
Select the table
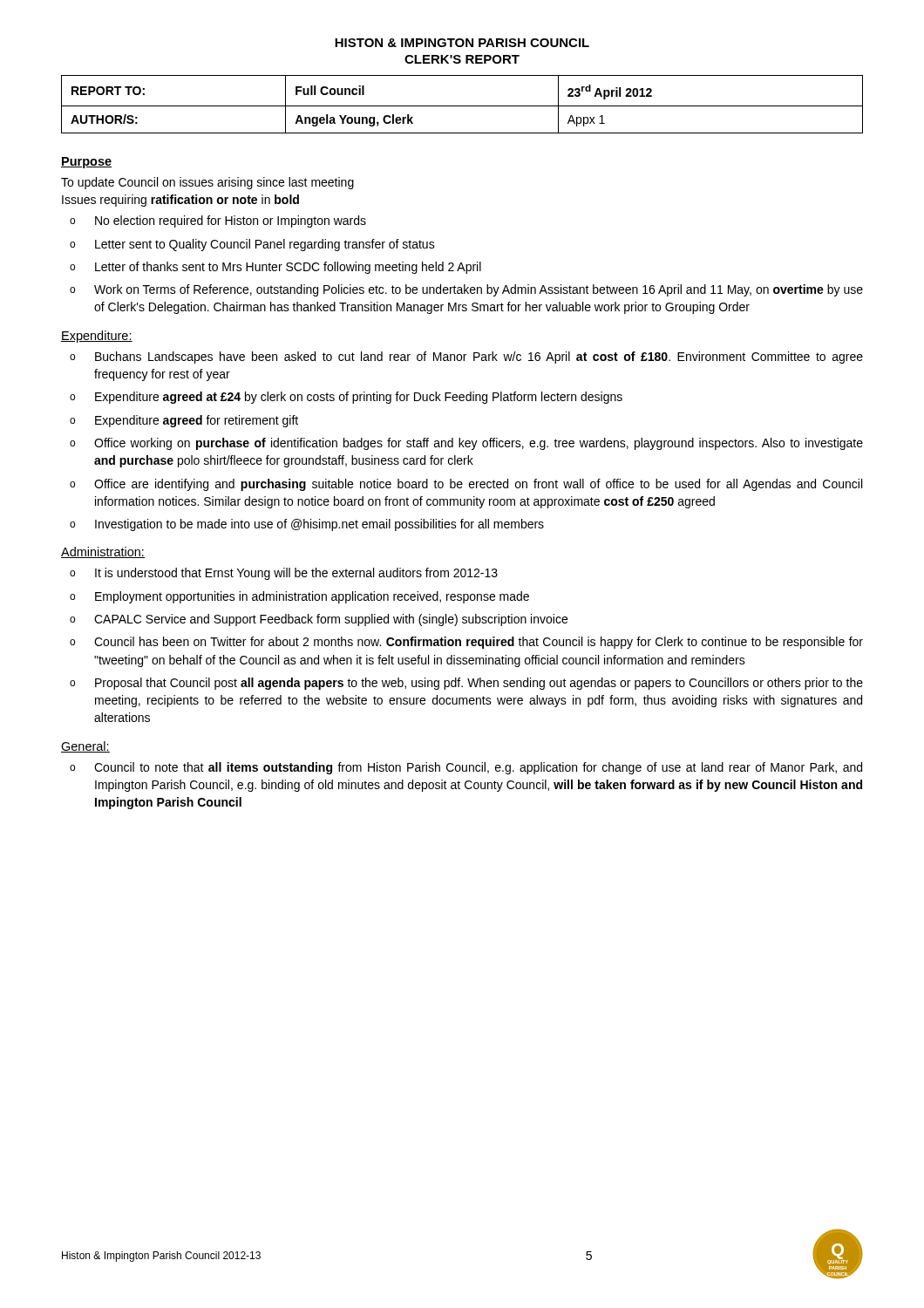[x=462, y=104]
